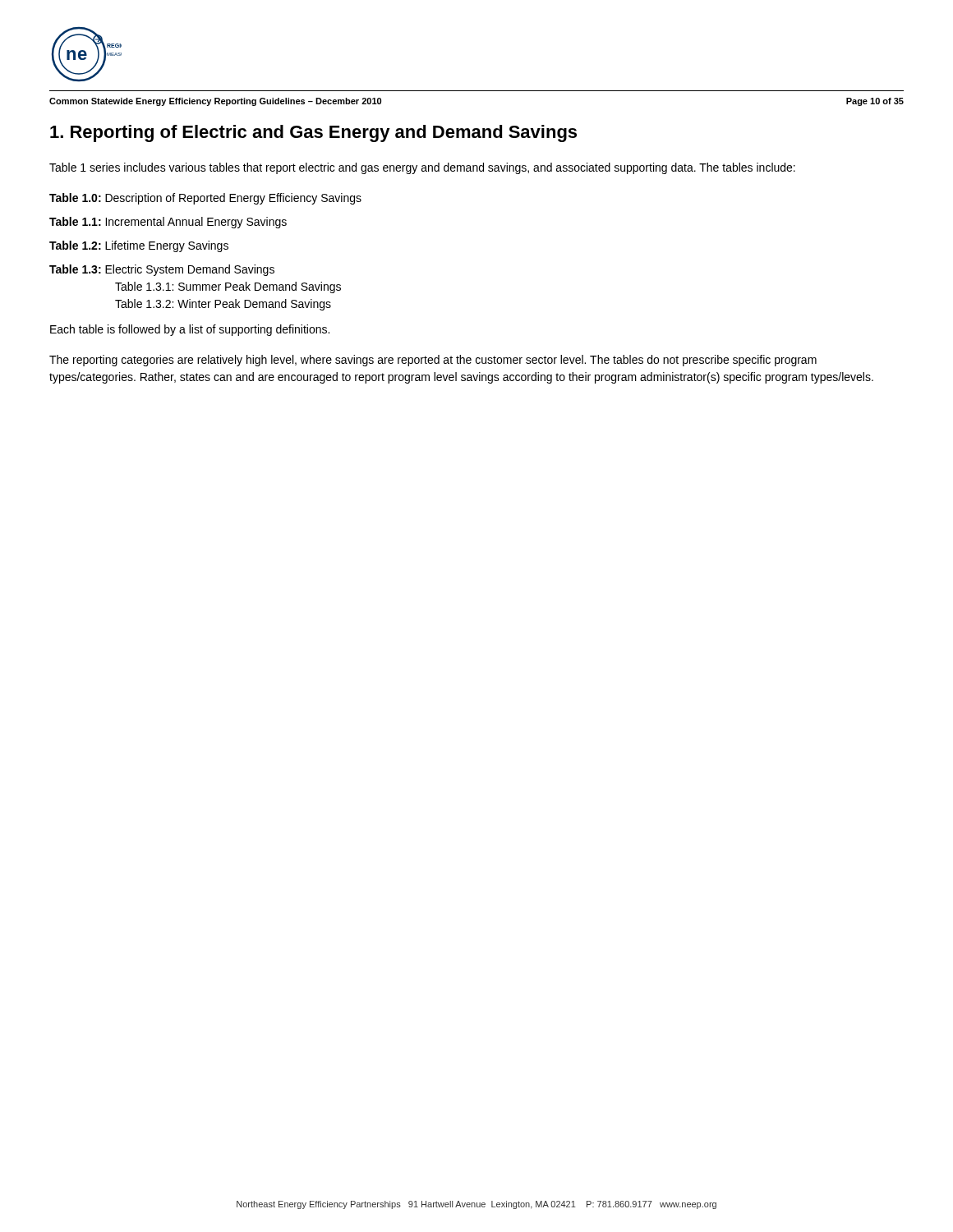Select the list item that says "Table 1.0: Description of Reported Energy Efficiency Savings"
953x1232 pixels.
[205, 198]
